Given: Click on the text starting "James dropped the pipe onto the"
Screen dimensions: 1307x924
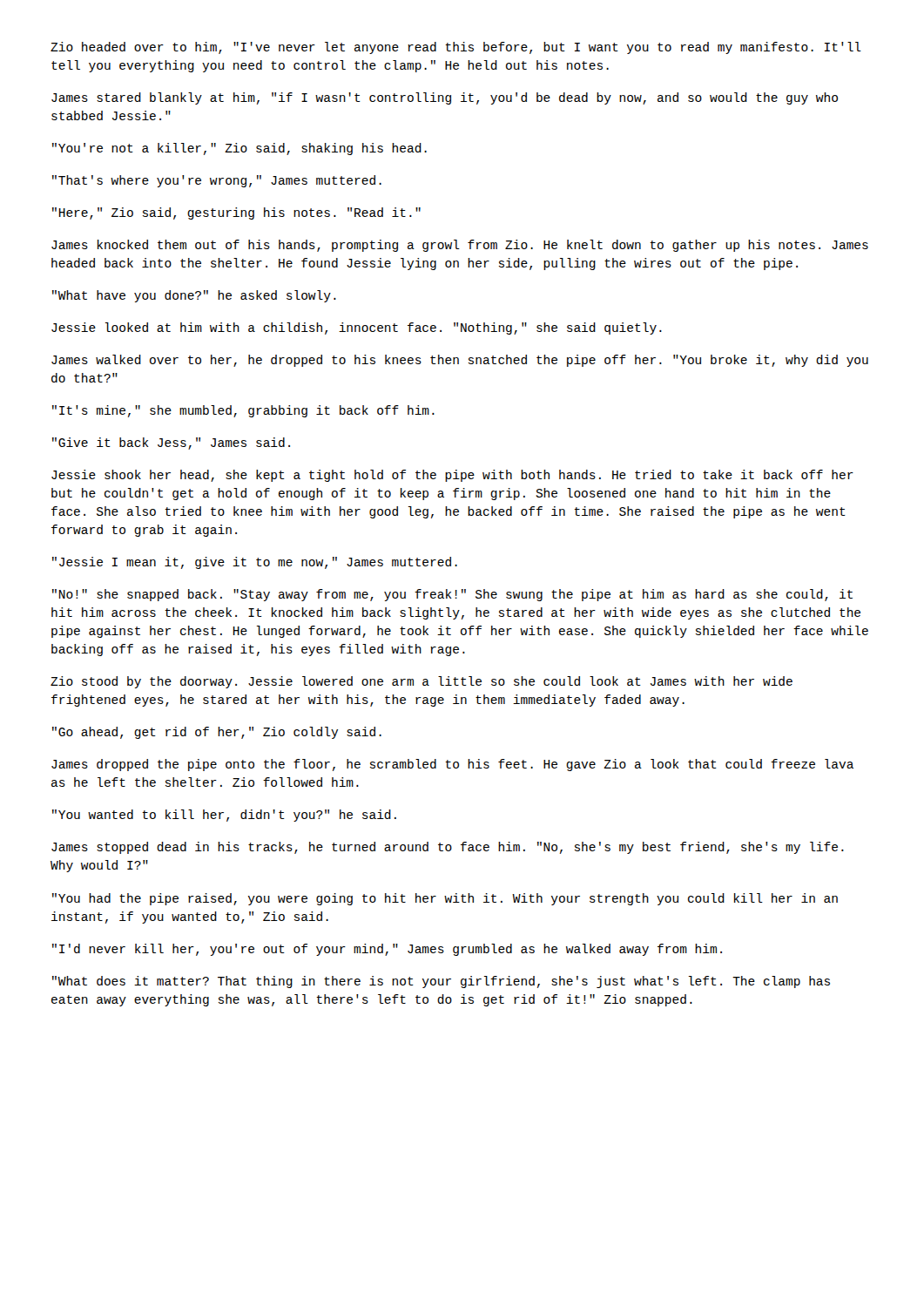Looking at the screenshot, I should [452, 775].
